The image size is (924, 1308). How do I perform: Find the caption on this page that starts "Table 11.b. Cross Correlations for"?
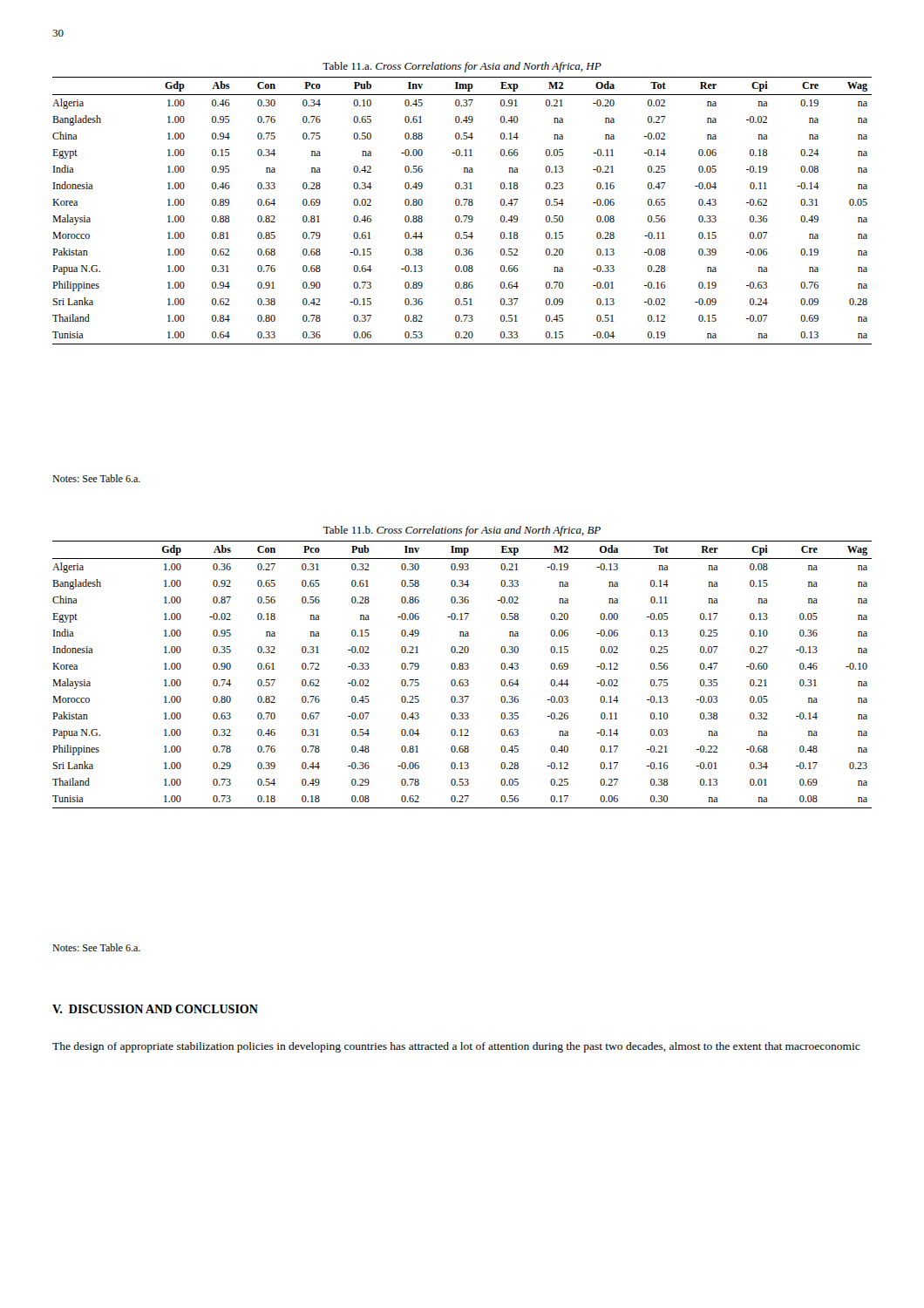tap(462, 530)
